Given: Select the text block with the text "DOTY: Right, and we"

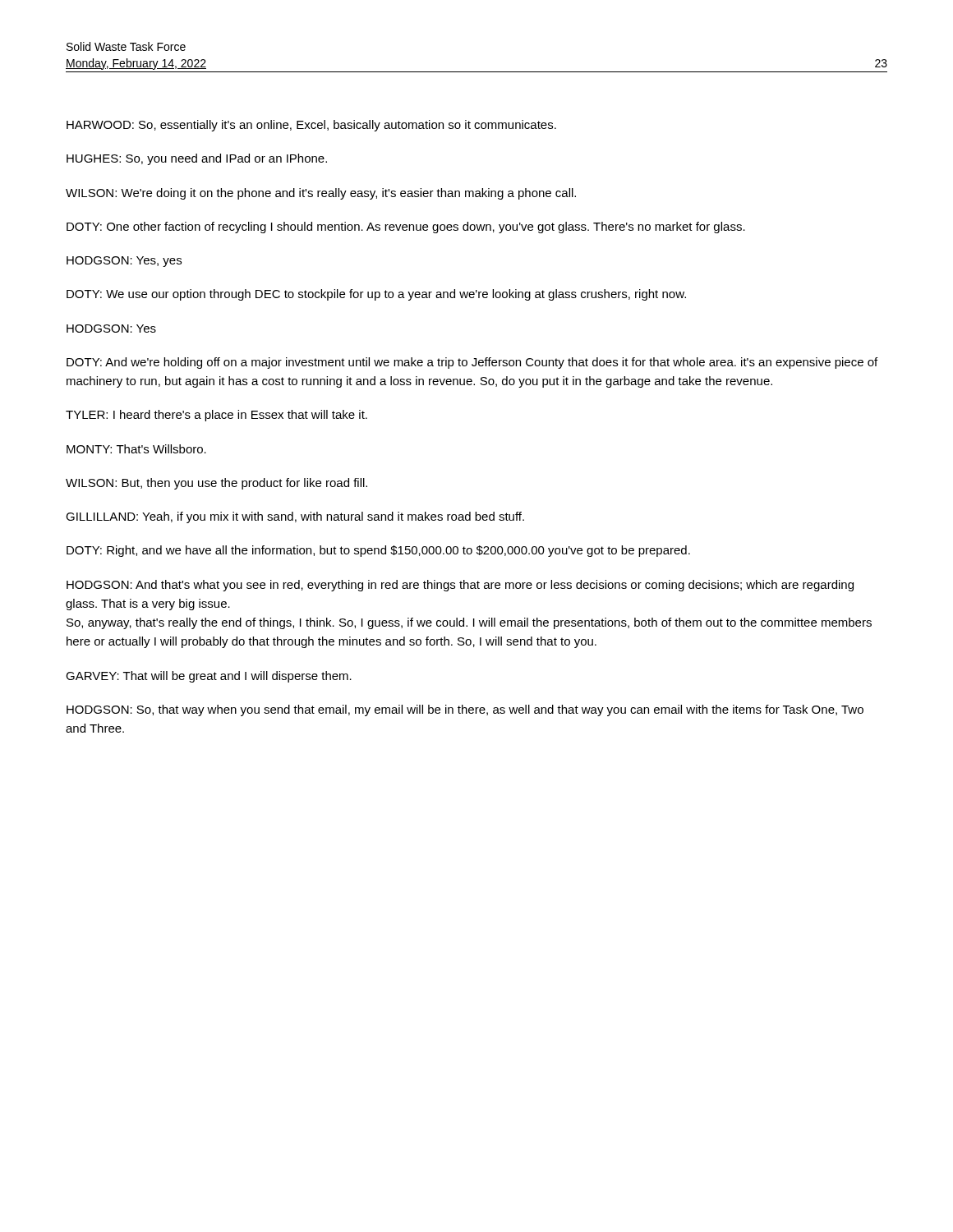Looking at the screenshot, I should coord(378,550).
